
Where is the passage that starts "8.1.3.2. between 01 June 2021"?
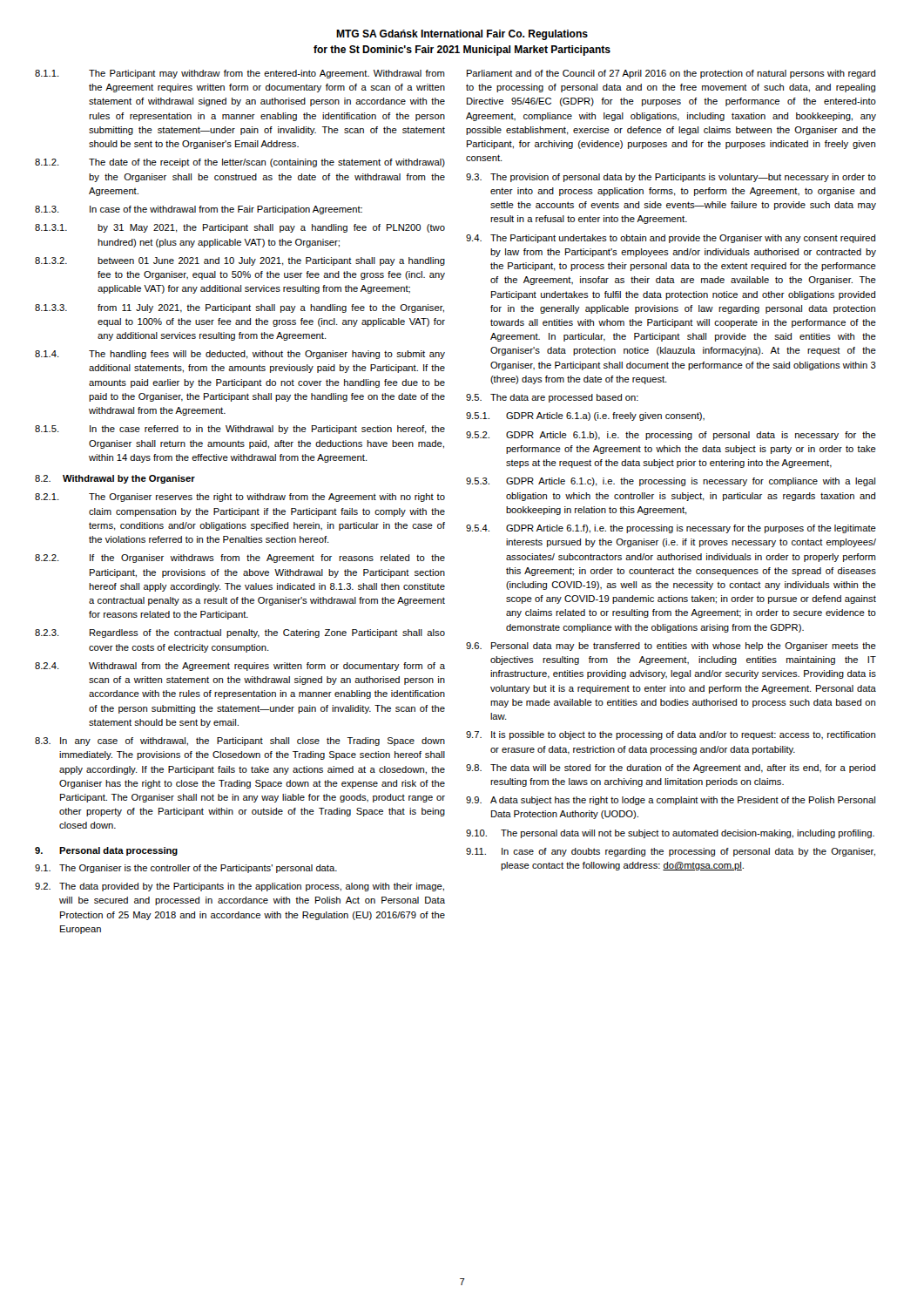240,275
